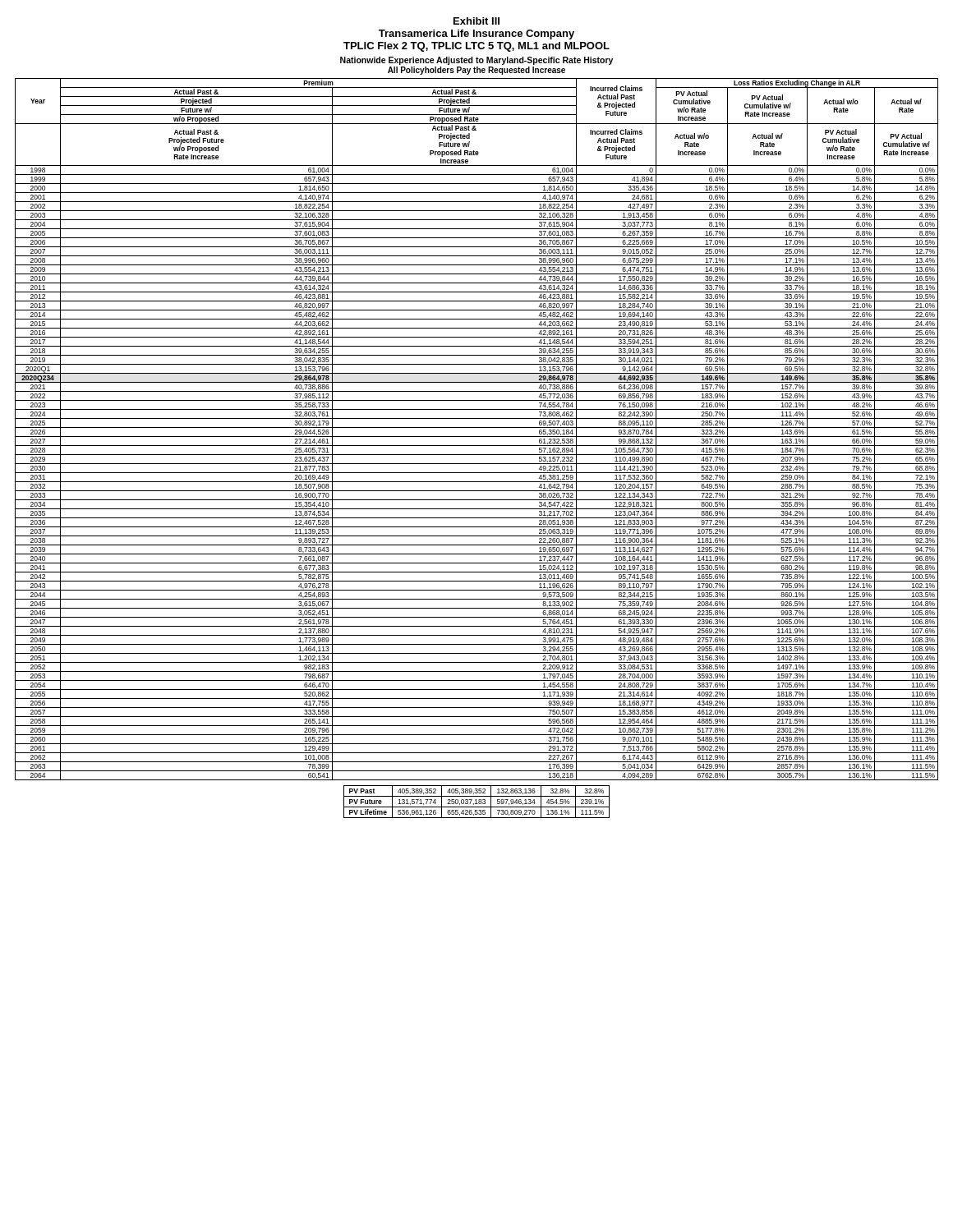
Task: Select the section header that reads "All Policyholders Pay the"
Action: (476, 70)
